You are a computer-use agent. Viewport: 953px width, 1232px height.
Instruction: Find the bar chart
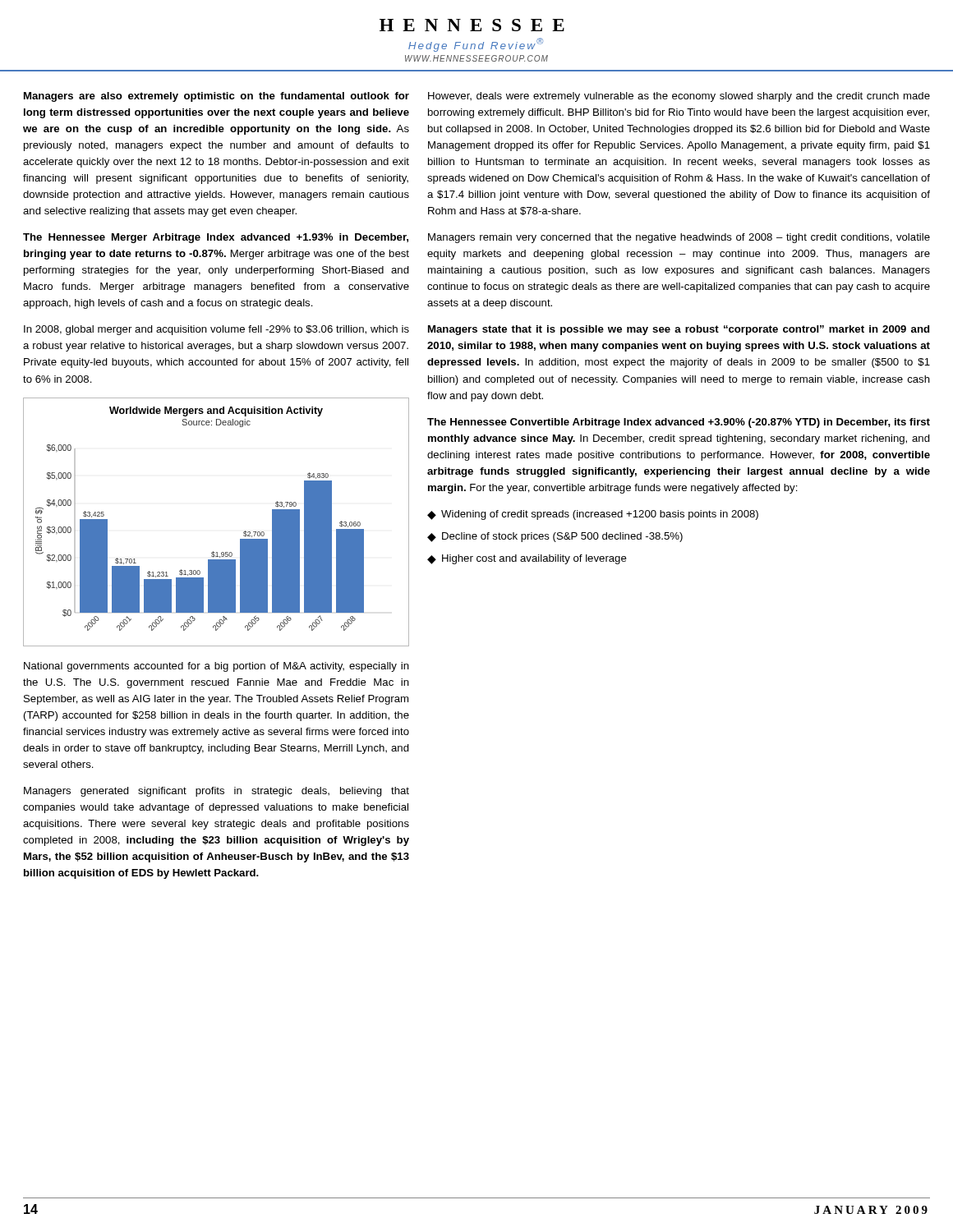click(216, 522)
